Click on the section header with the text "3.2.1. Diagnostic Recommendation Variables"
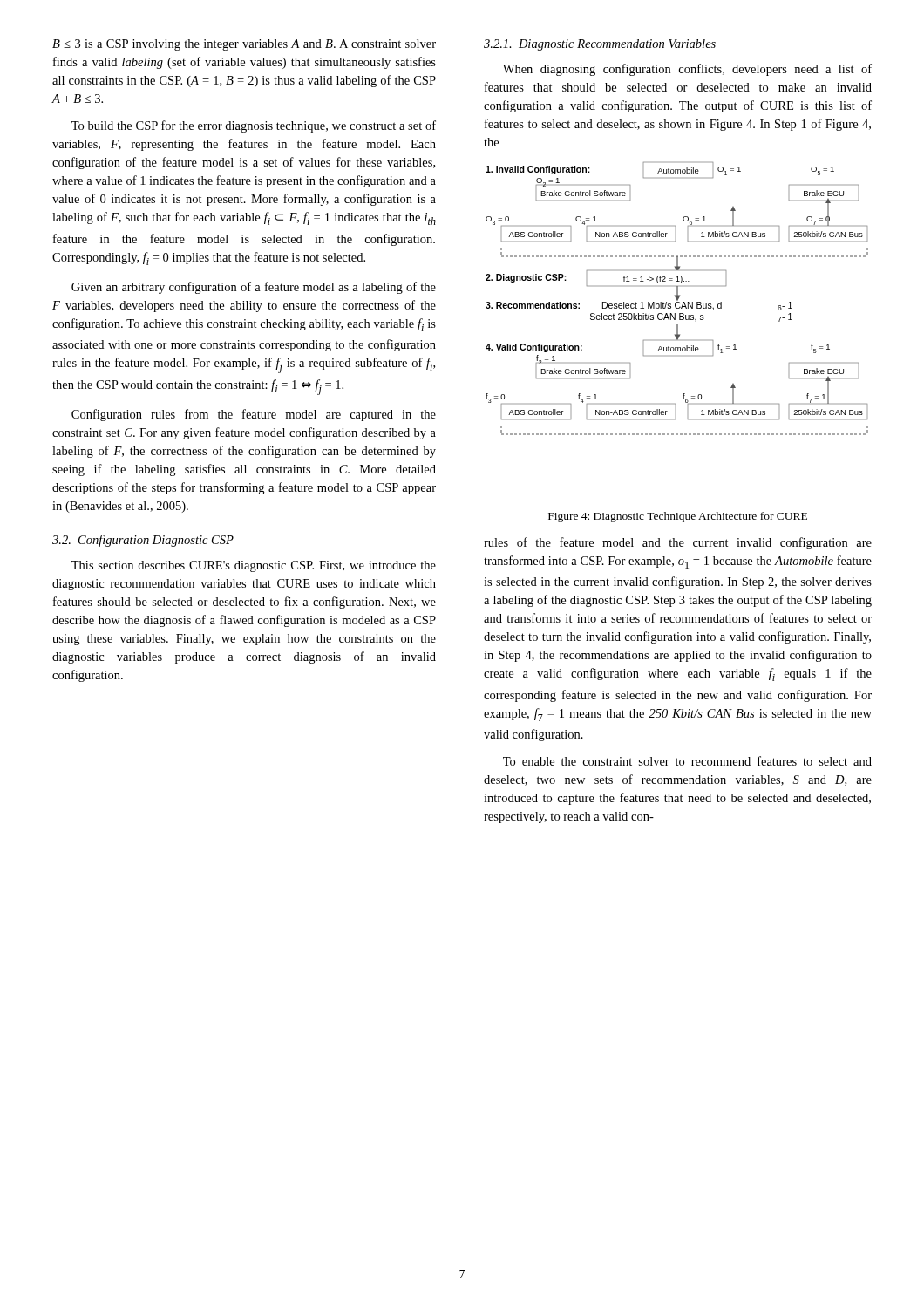The width and height of the screenshot is (924, 1308). pos(678,44)
